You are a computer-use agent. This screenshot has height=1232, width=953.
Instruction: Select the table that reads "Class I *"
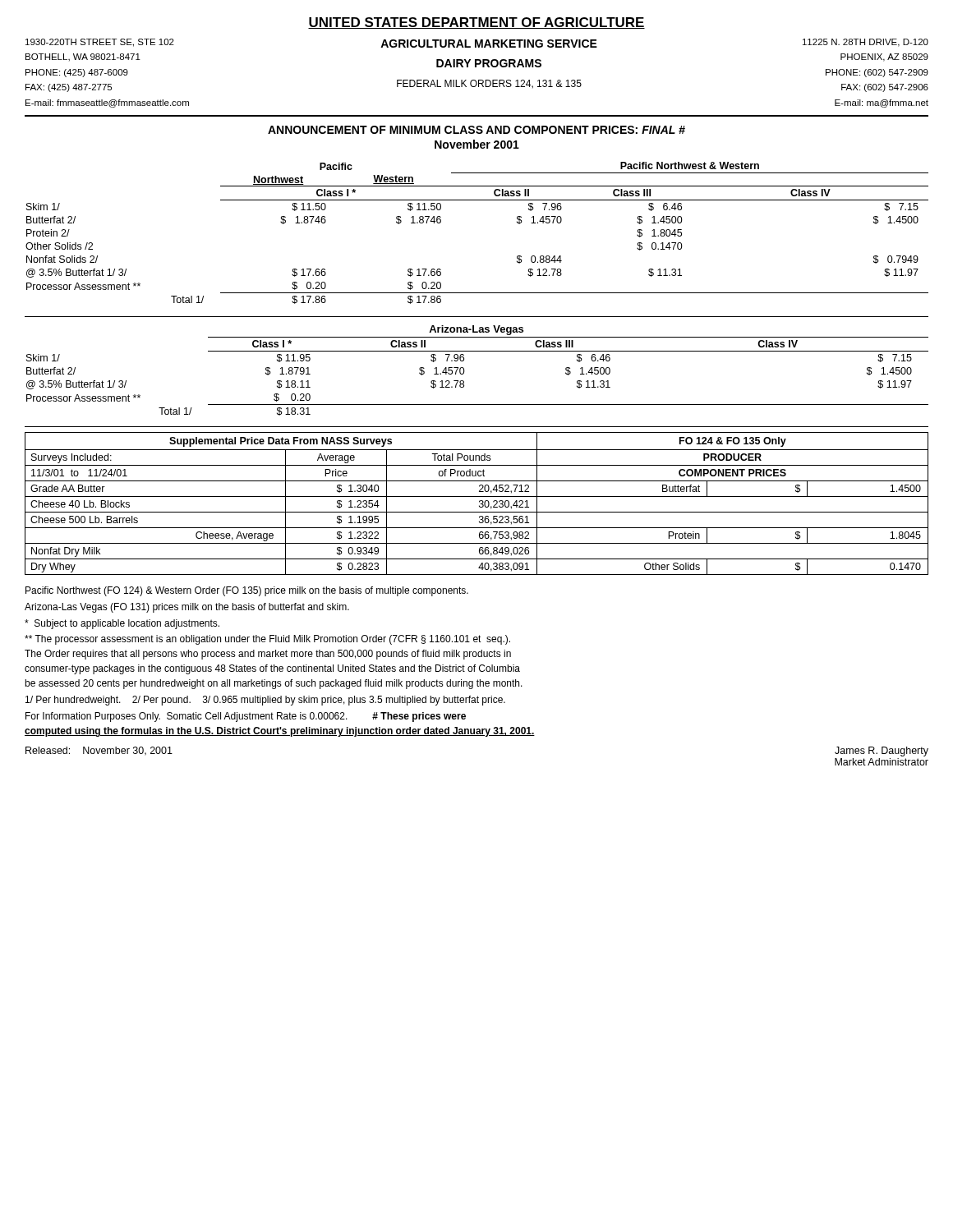(476, 233)
